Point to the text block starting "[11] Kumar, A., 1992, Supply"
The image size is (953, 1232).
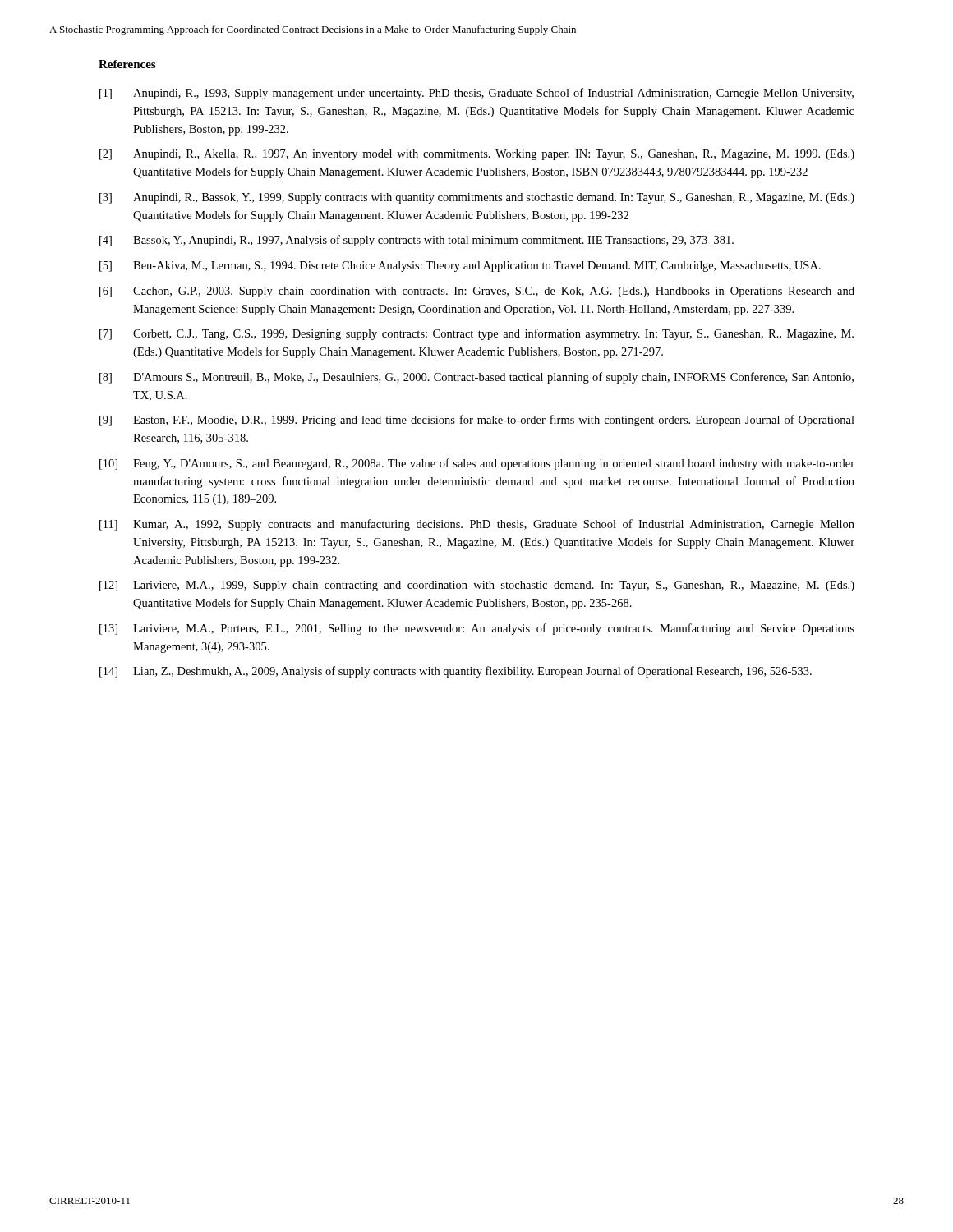(x=476, y=543)
